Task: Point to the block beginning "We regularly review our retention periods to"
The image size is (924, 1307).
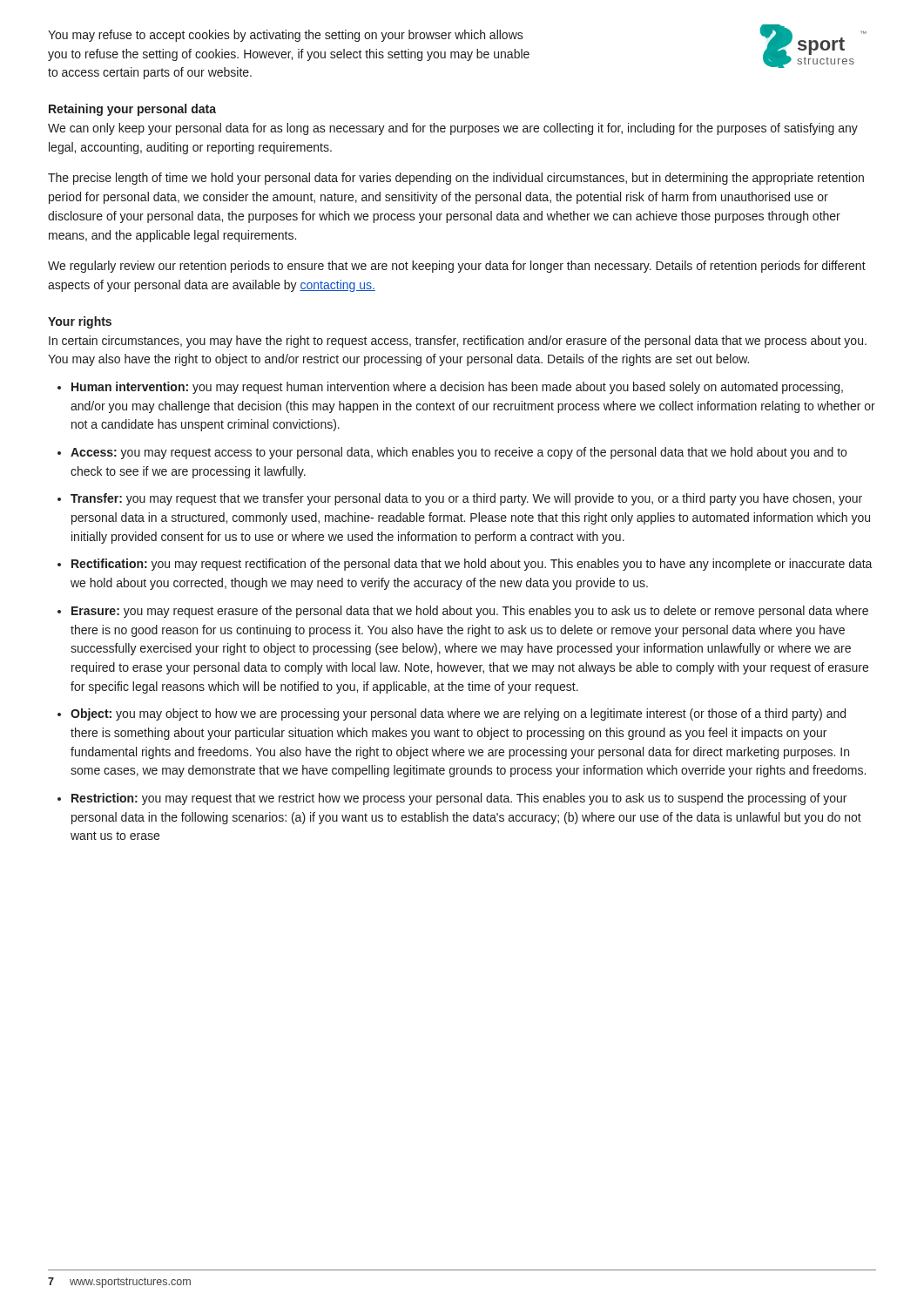Action: (x=457, y=275)
